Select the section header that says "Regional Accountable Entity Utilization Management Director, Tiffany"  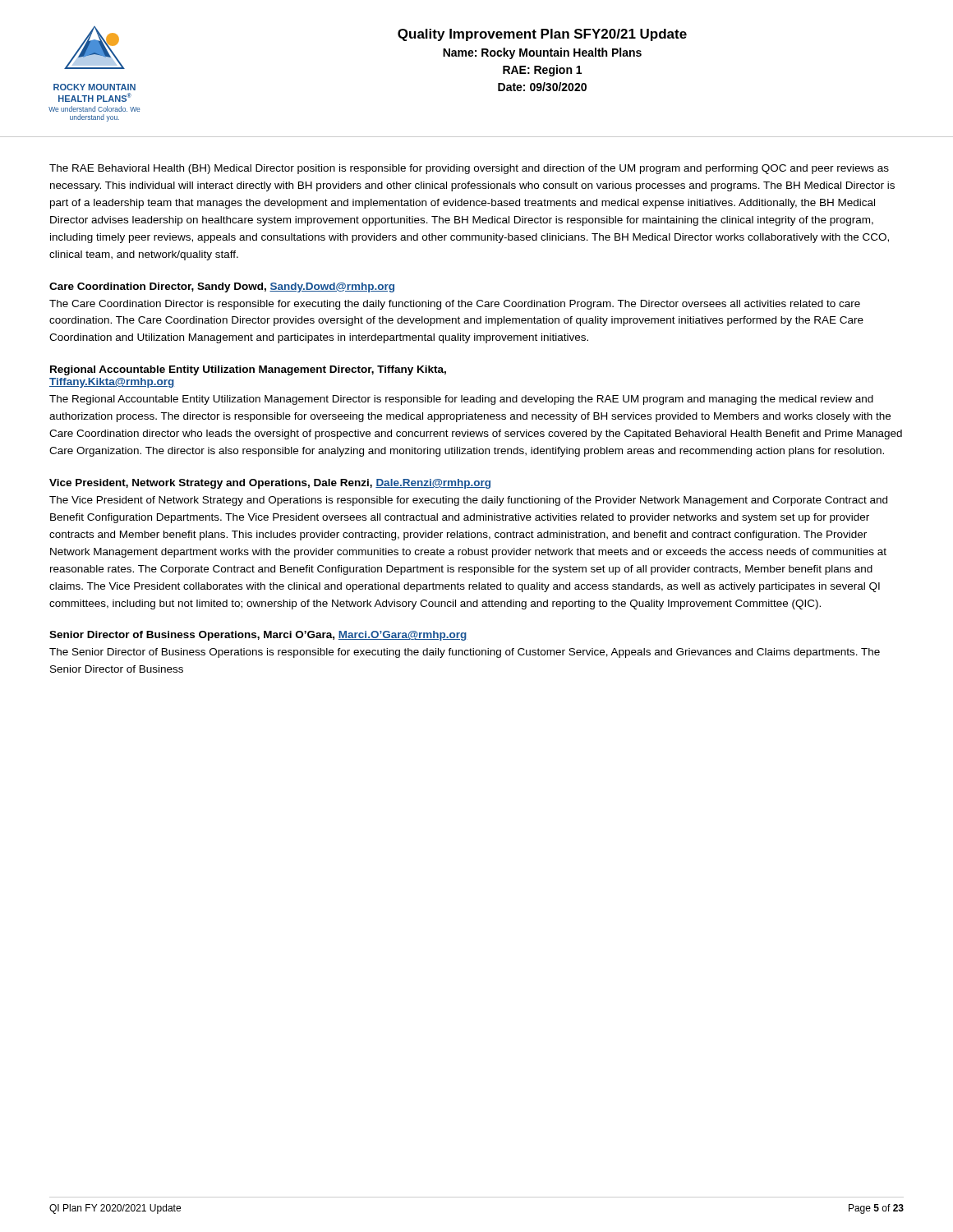248,370
